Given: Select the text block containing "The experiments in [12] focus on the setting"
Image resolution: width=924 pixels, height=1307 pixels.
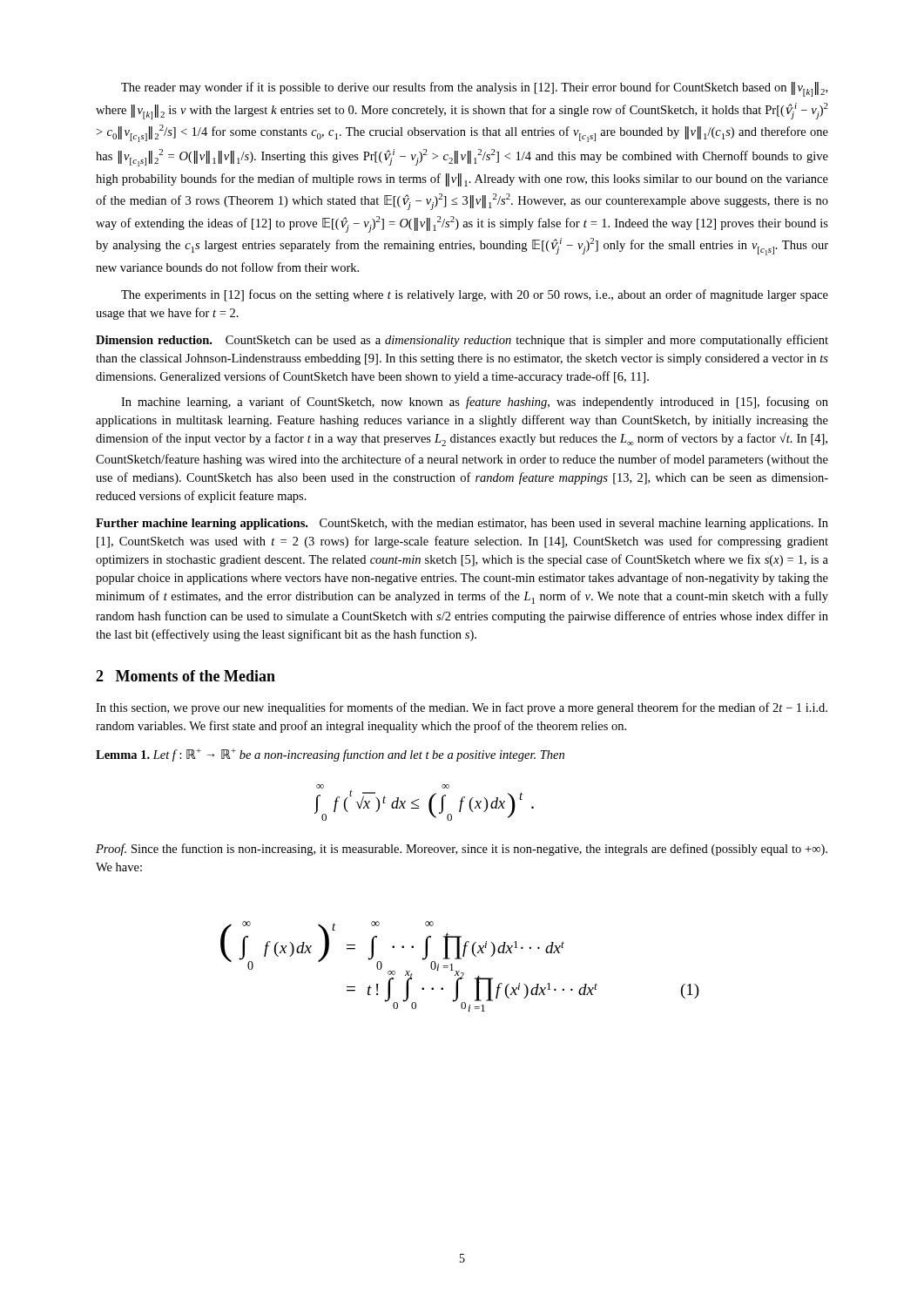Looking at the screenshot, I should tap(462, 304).
